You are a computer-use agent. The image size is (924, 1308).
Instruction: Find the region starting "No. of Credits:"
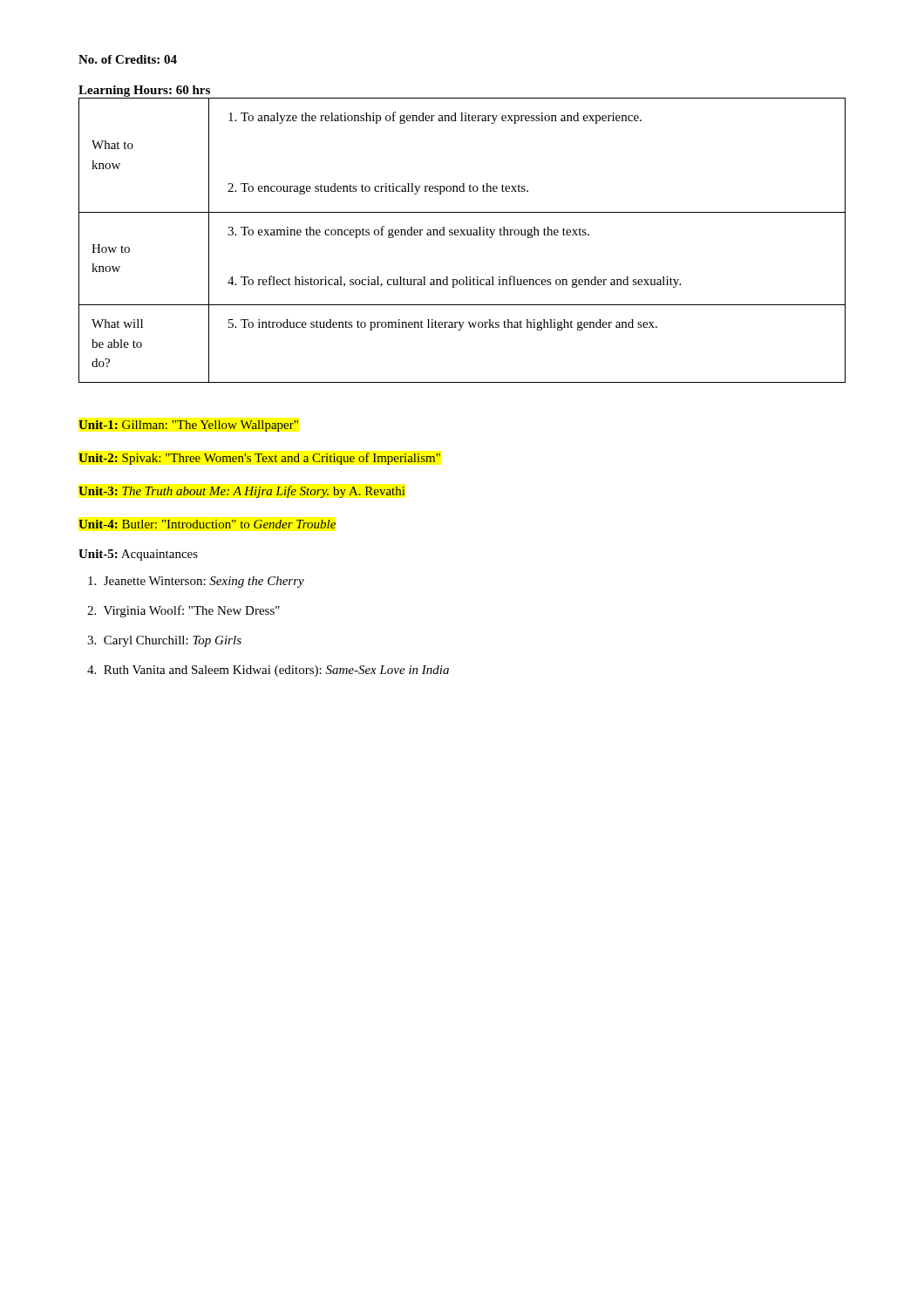tap(128, 59)
